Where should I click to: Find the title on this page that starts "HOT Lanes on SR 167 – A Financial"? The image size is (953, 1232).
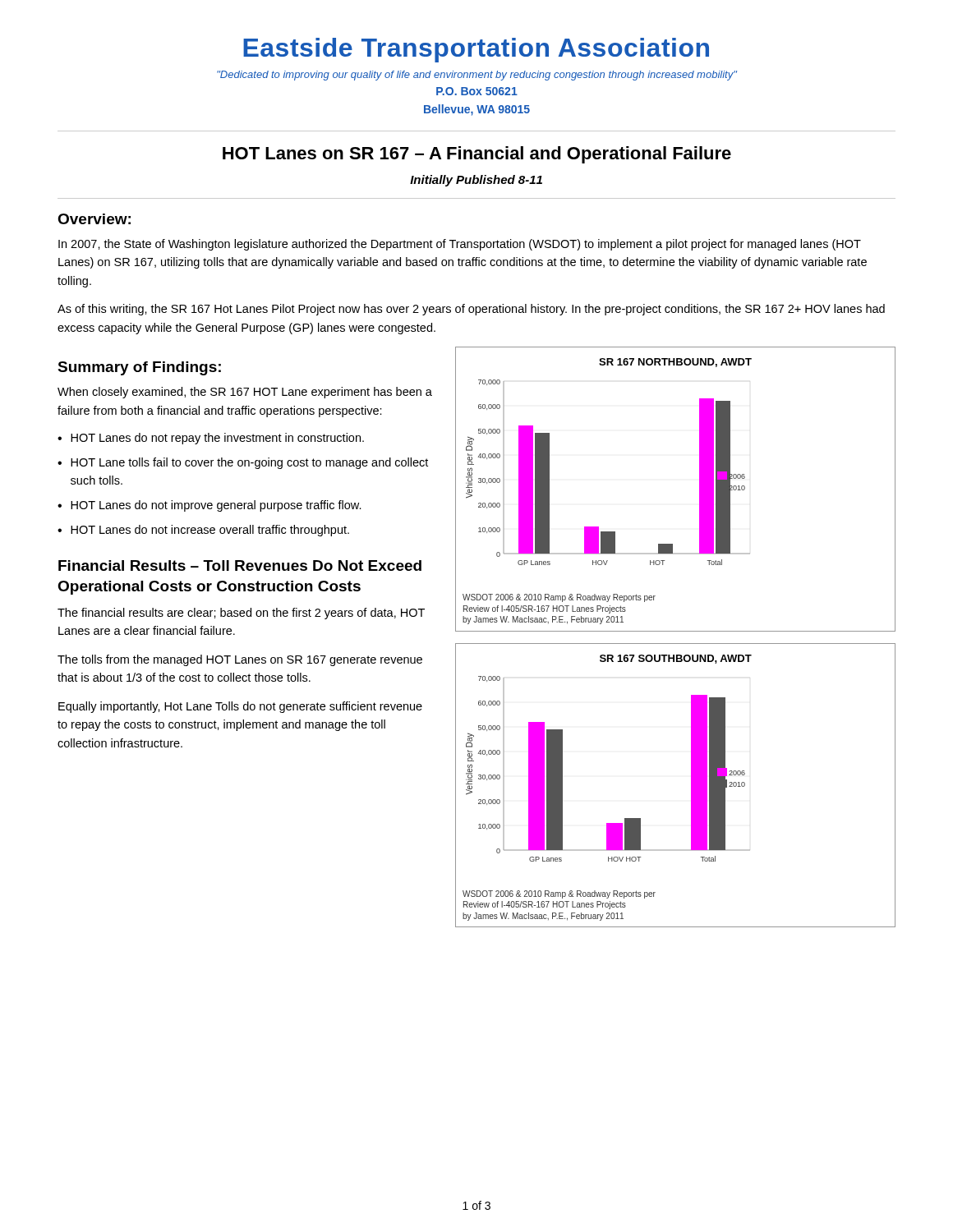point(476,153)
